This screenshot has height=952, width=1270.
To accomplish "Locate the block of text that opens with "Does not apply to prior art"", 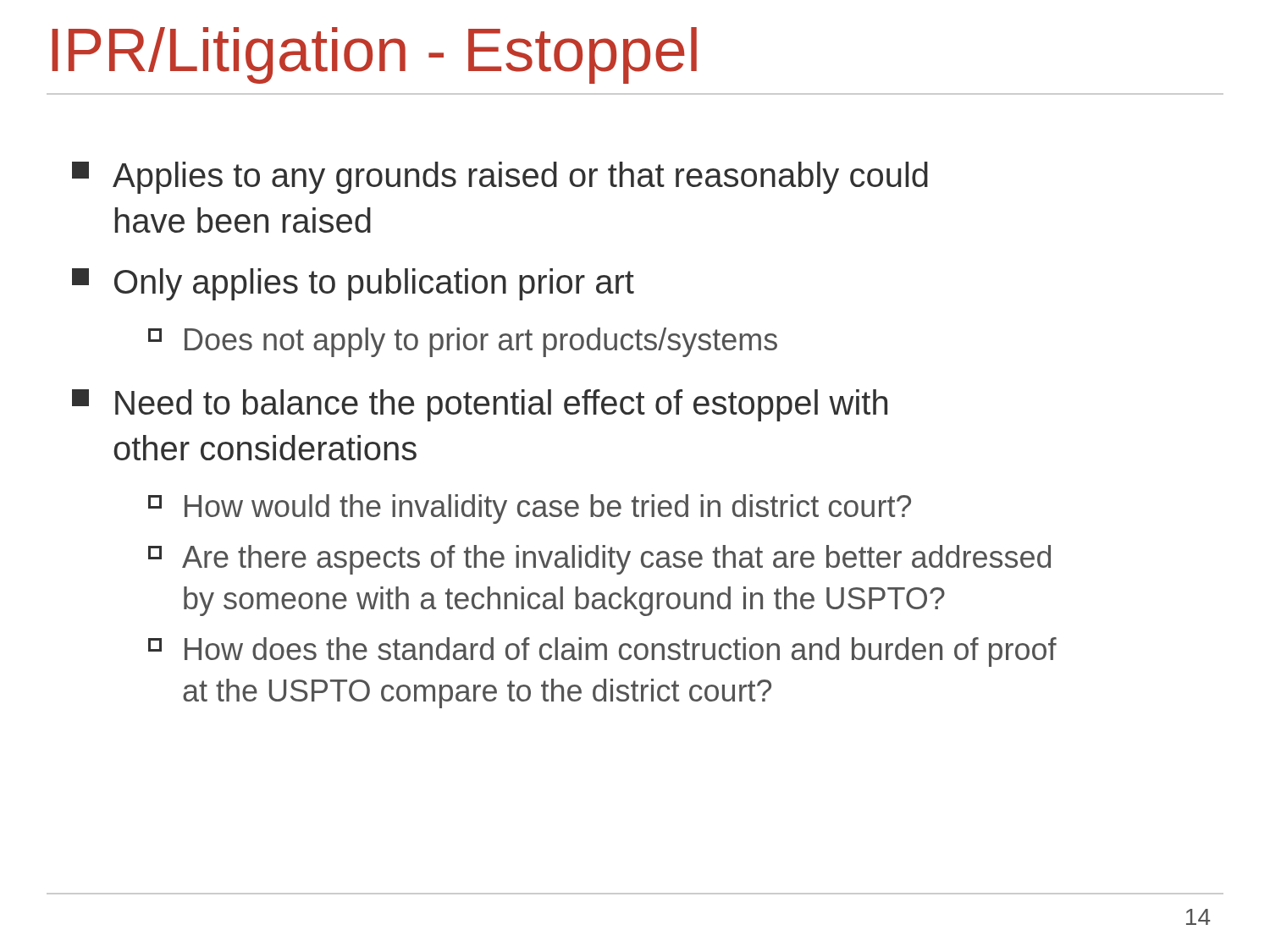I will coord(686,340).
